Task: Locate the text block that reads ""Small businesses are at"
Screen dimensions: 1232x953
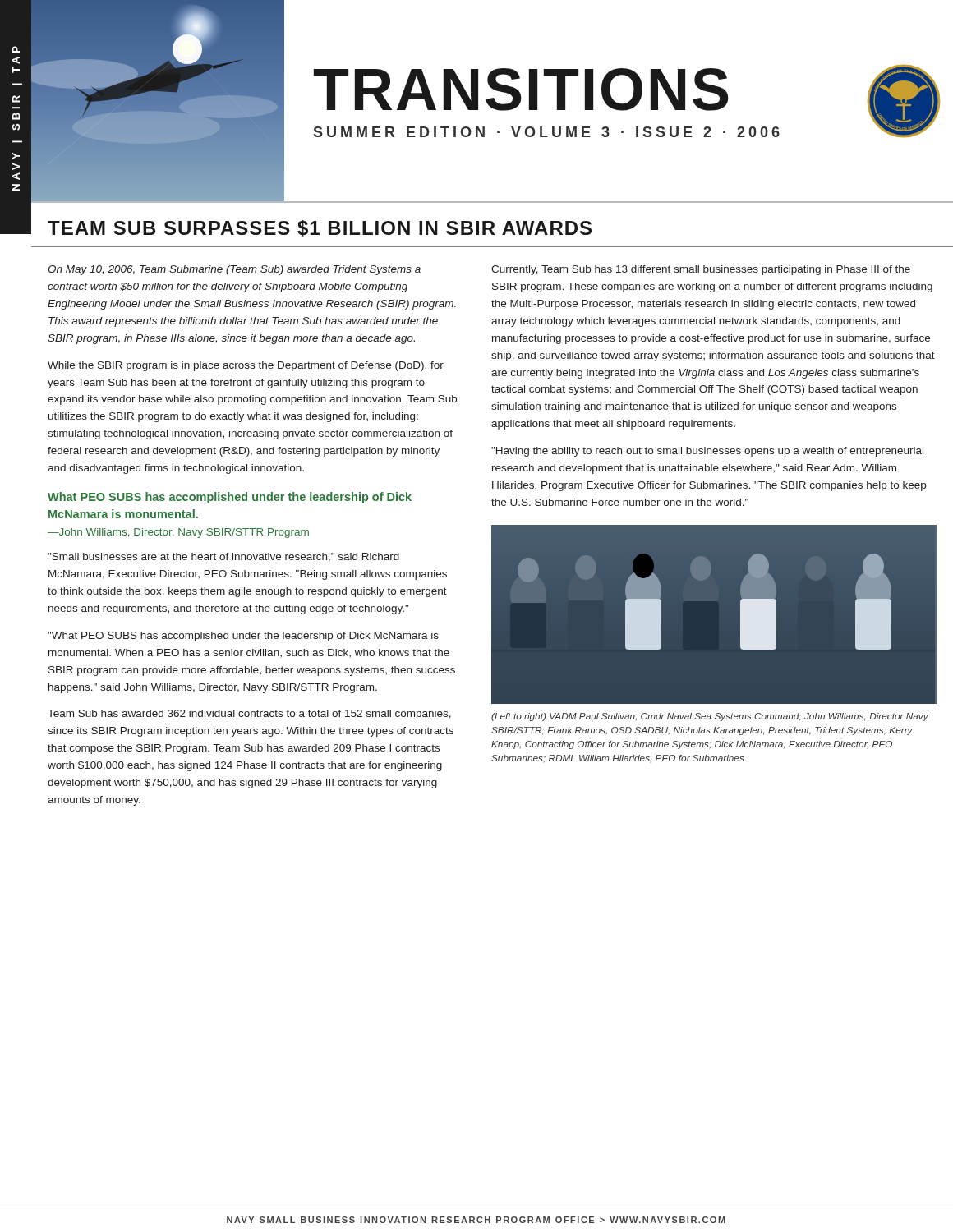Action: 247,582
